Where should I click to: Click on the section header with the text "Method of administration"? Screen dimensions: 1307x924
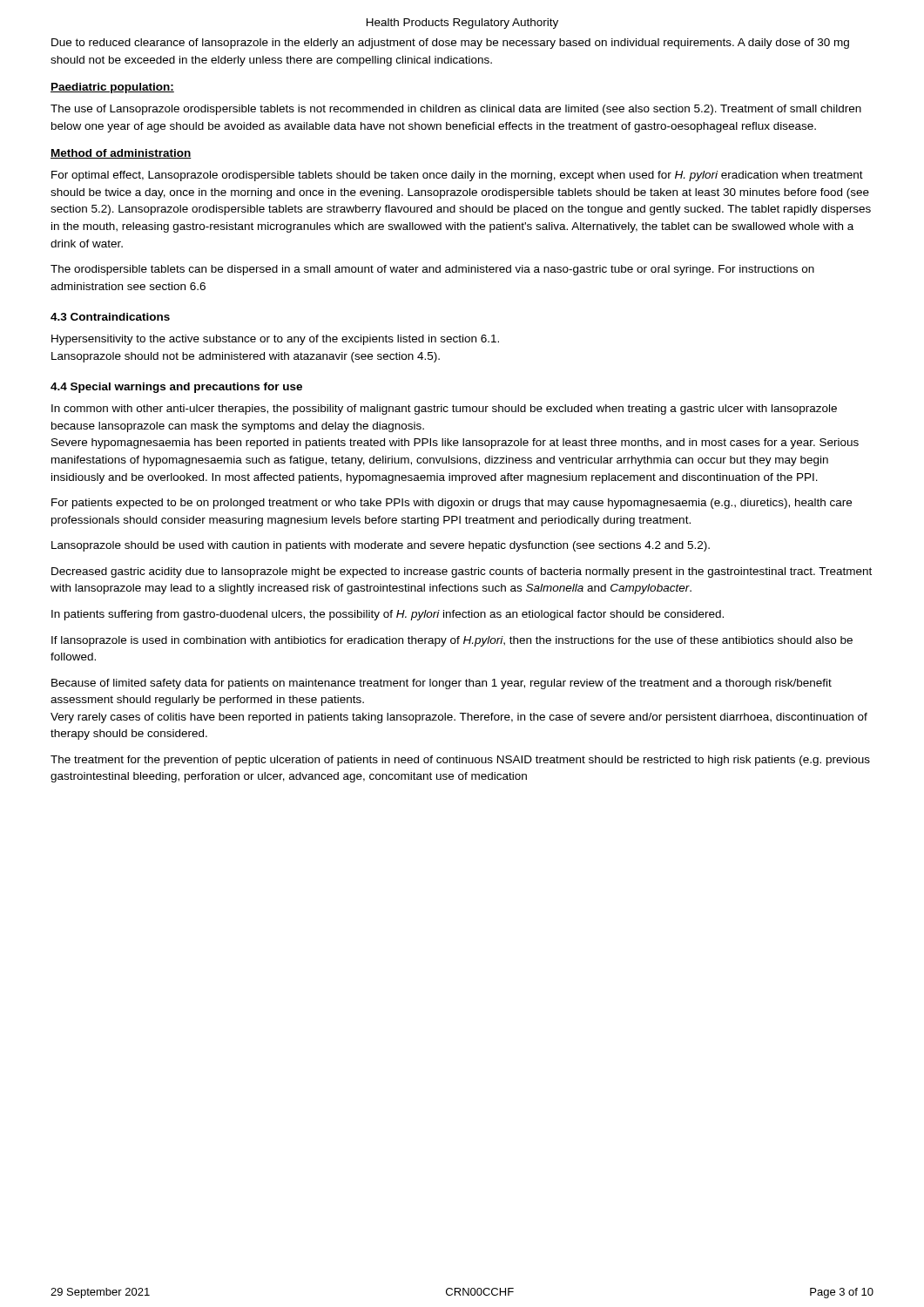[x=121, y=153]
